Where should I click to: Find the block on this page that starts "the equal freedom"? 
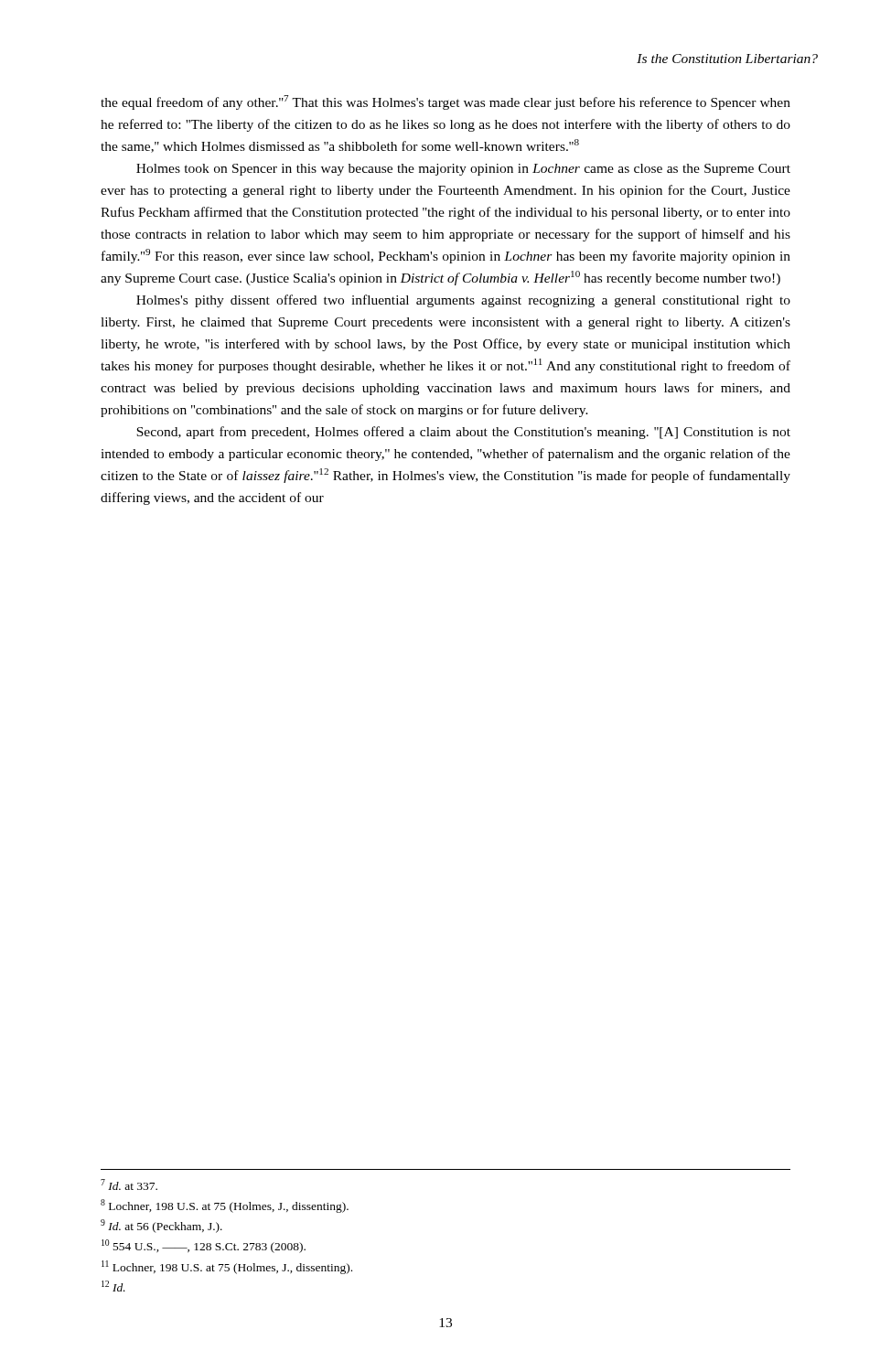446,300
